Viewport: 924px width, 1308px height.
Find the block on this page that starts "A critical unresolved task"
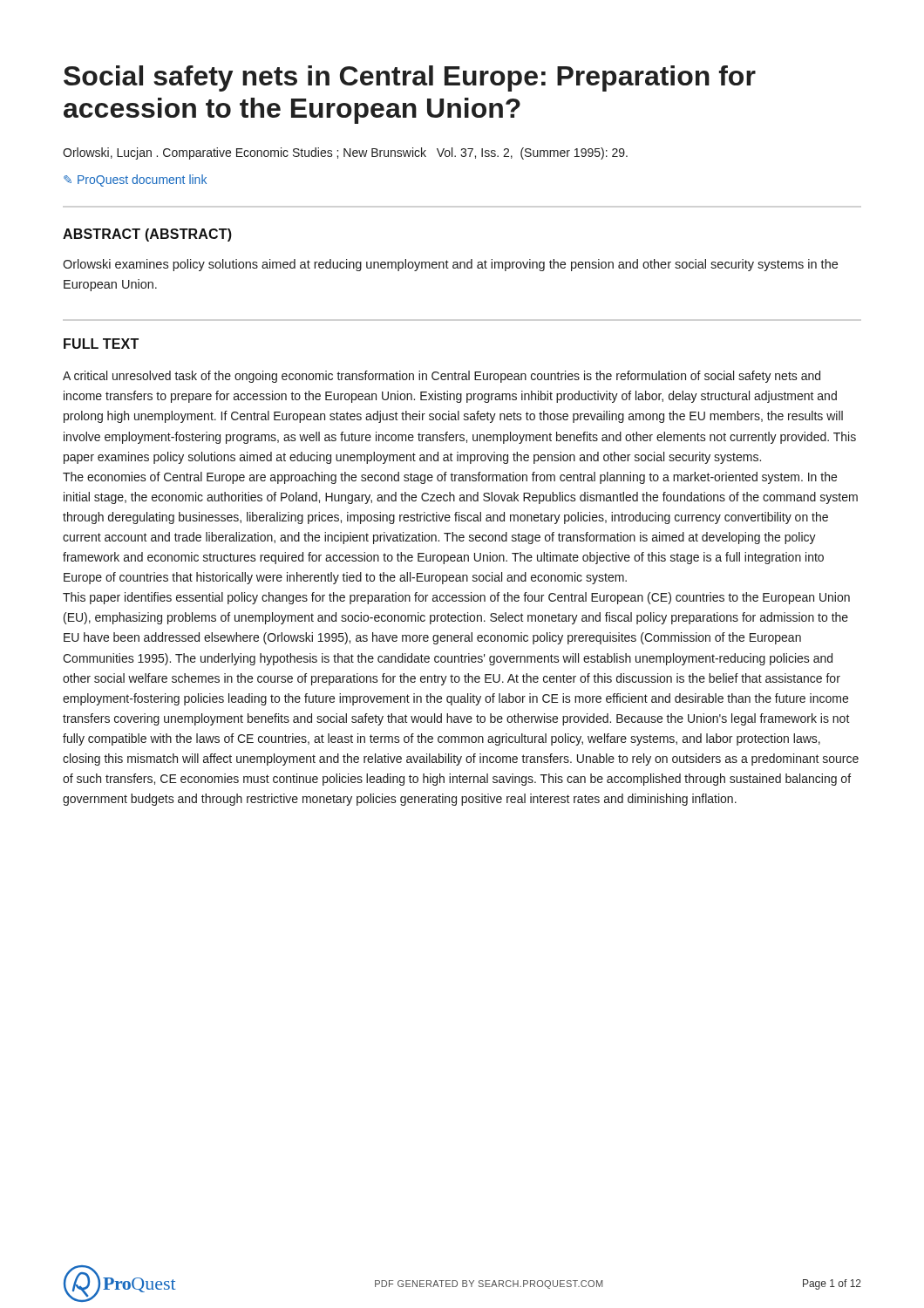pos(462,588)
